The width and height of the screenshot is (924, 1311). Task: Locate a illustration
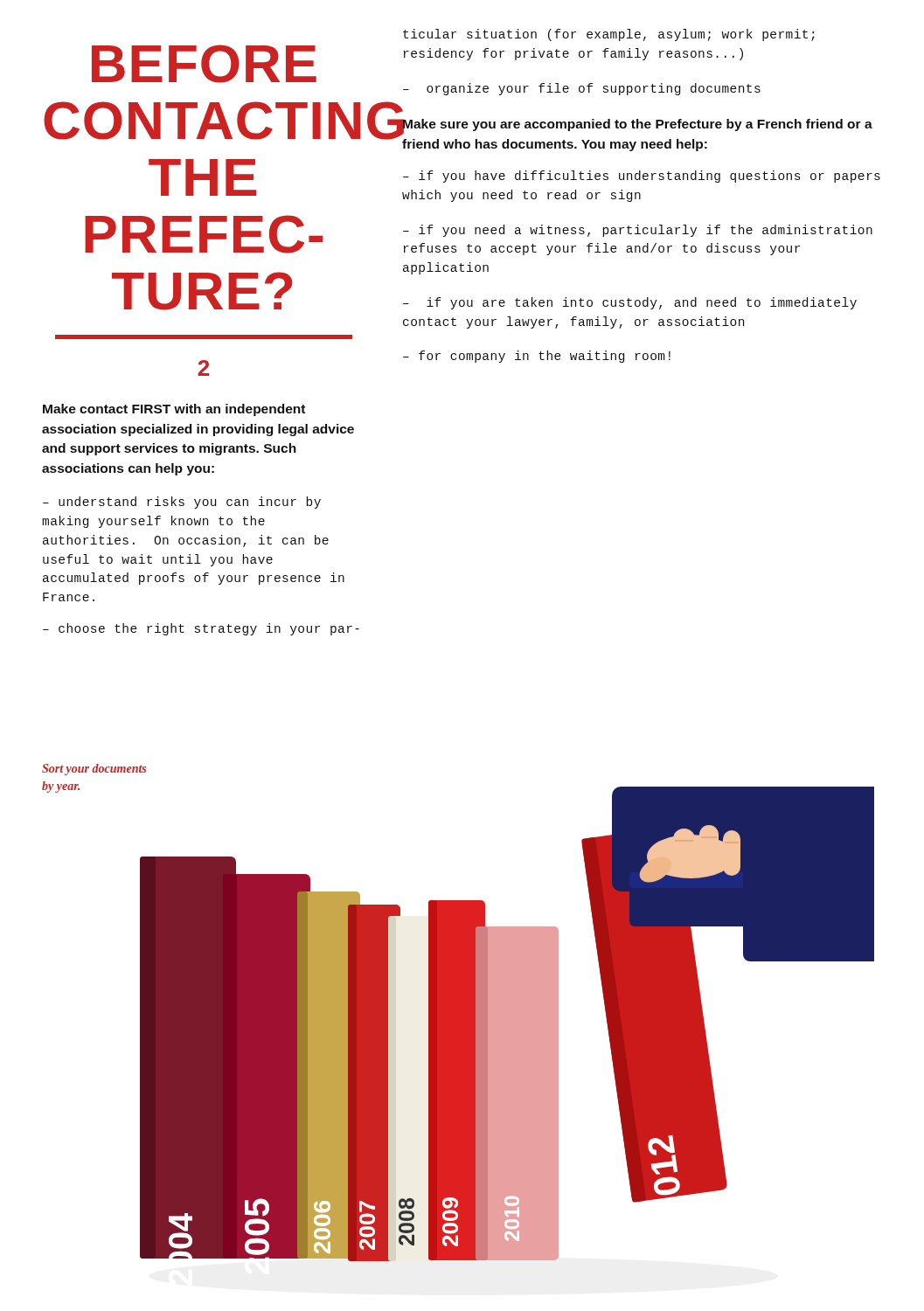coord(481,1044)
